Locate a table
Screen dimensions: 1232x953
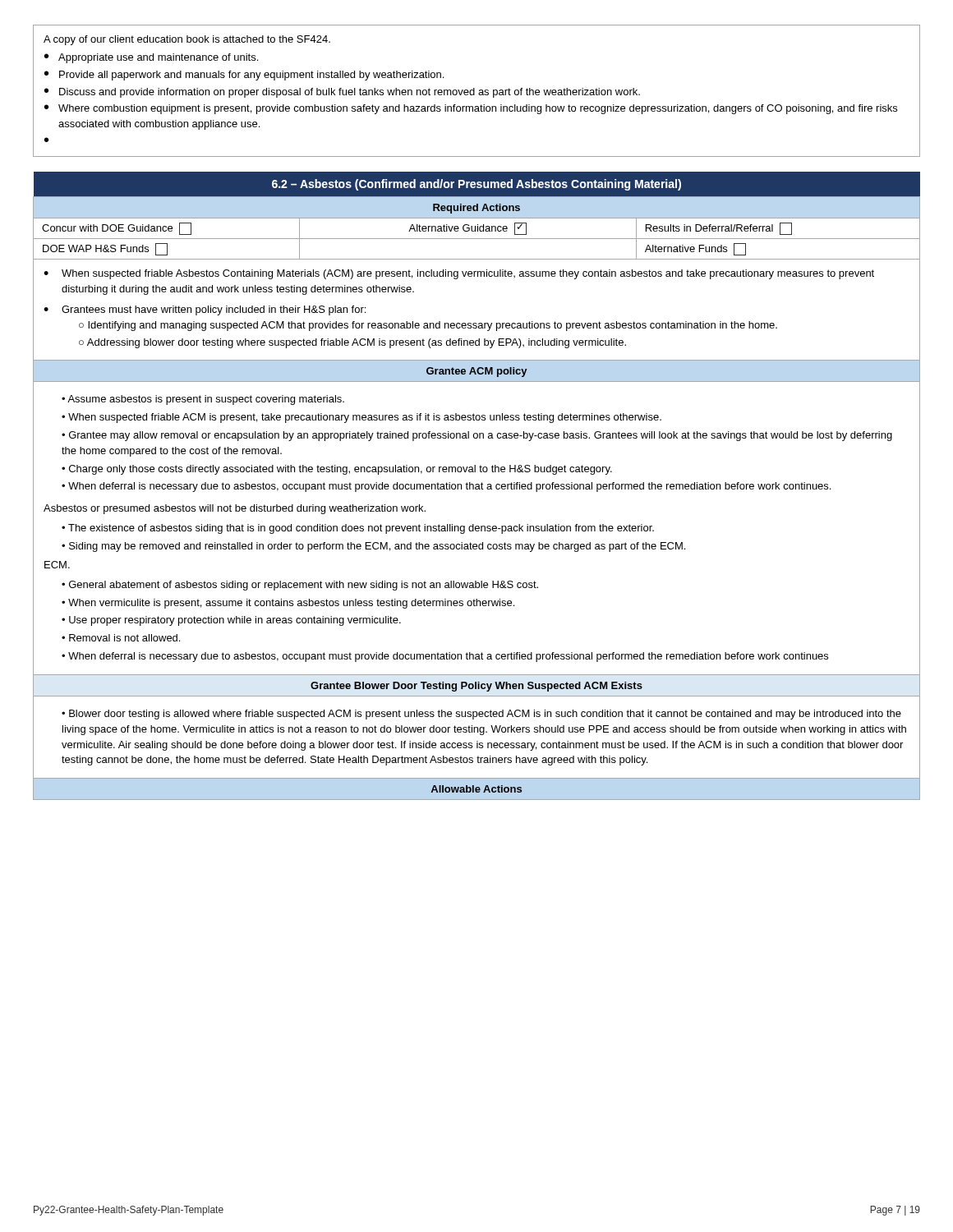tap(476, 486)
